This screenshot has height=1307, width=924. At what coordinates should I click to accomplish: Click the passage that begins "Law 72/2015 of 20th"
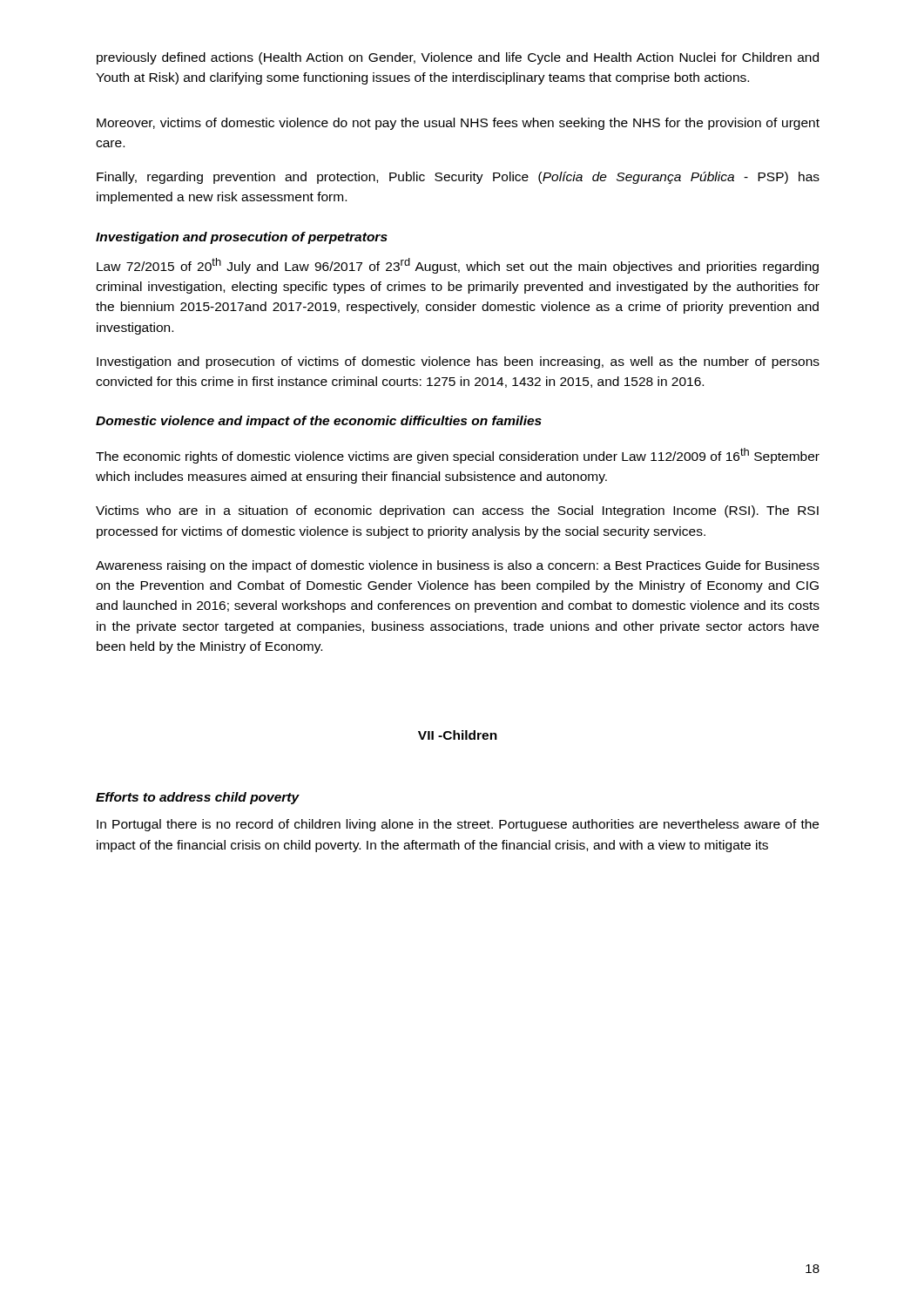[458, 295]
